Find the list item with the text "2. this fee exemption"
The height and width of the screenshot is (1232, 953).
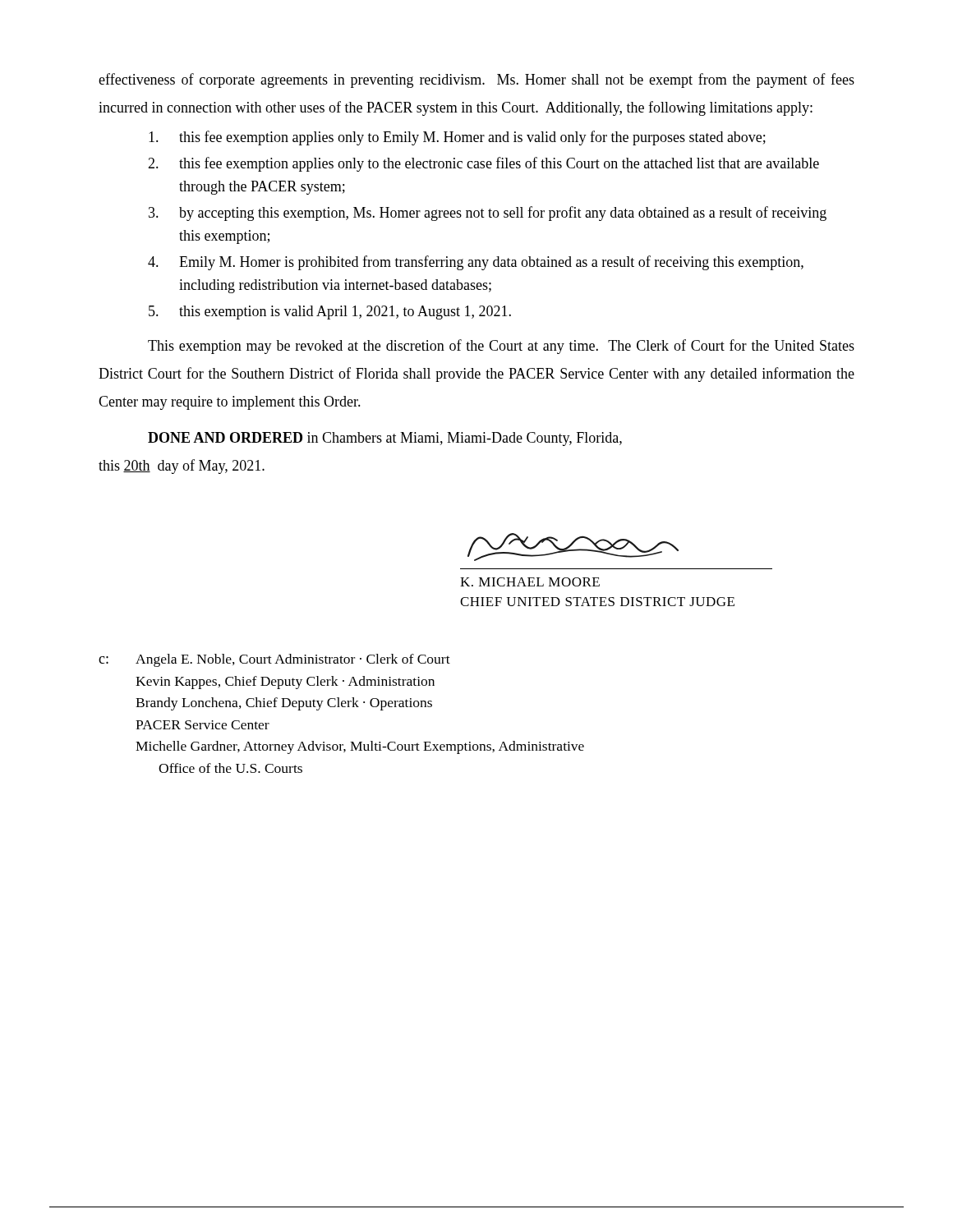pyautogui.click(x=493, y=176)
